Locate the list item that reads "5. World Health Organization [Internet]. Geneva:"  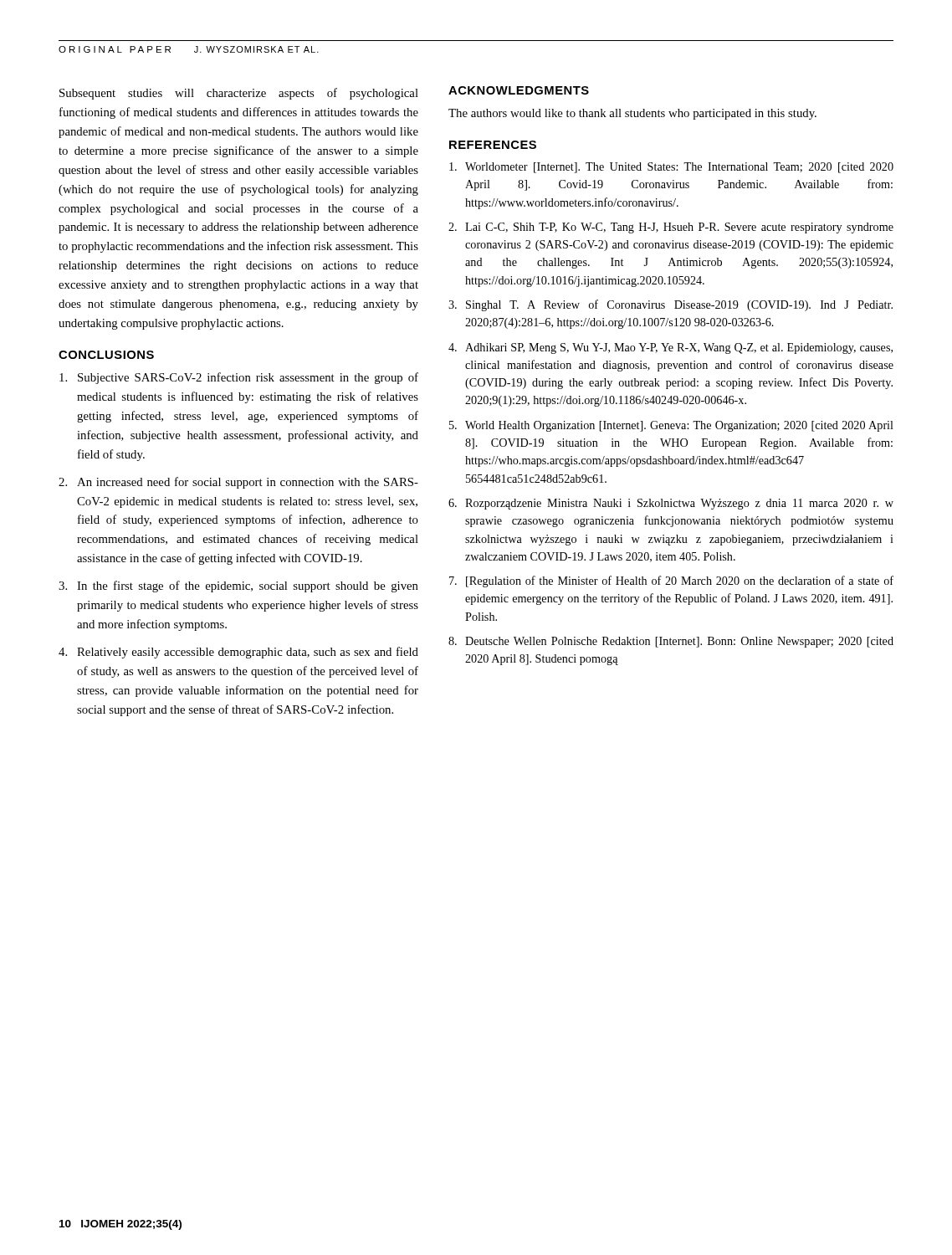point(671,452)
